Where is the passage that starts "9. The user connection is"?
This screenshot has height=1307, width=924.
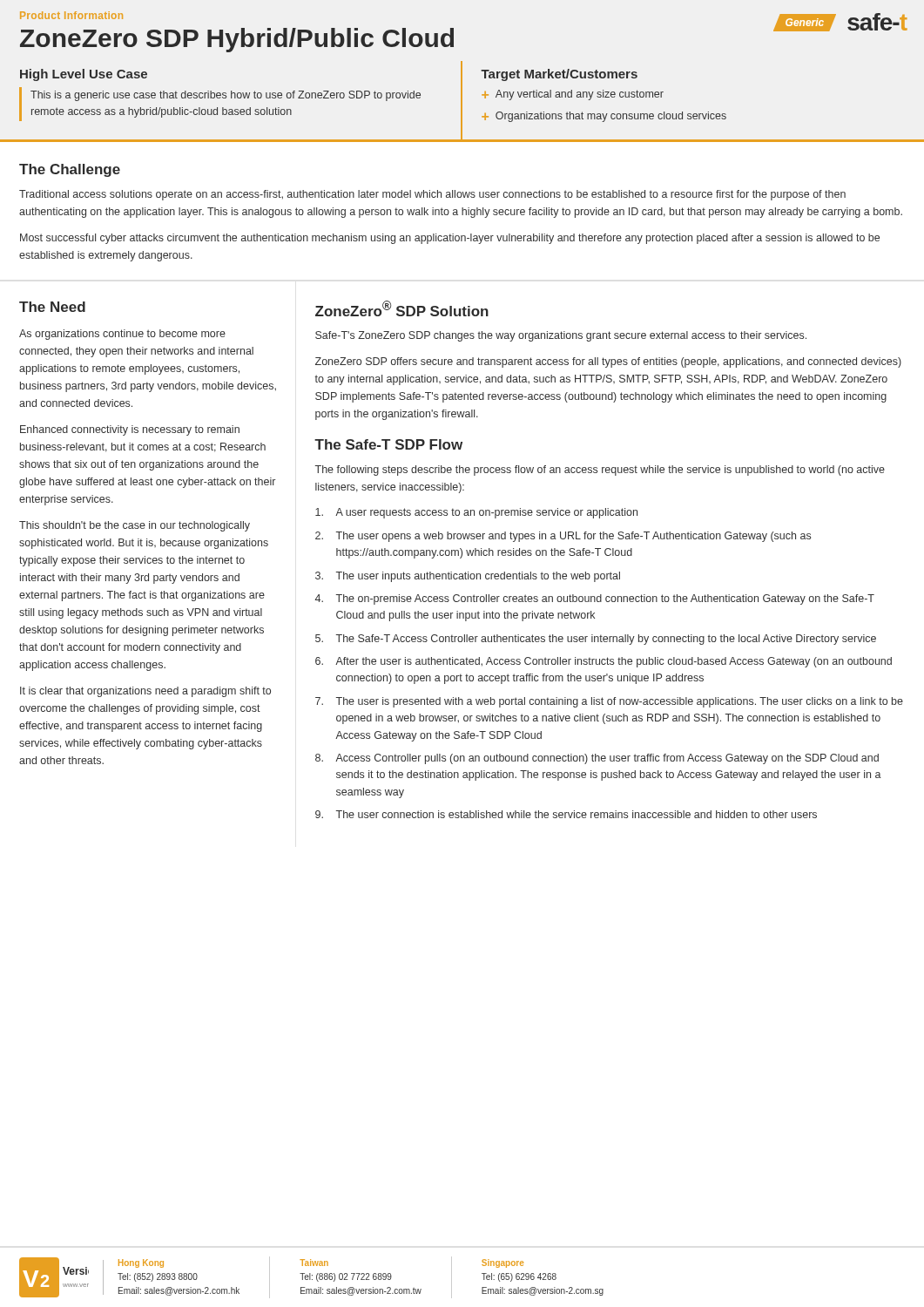pos(566,815)
